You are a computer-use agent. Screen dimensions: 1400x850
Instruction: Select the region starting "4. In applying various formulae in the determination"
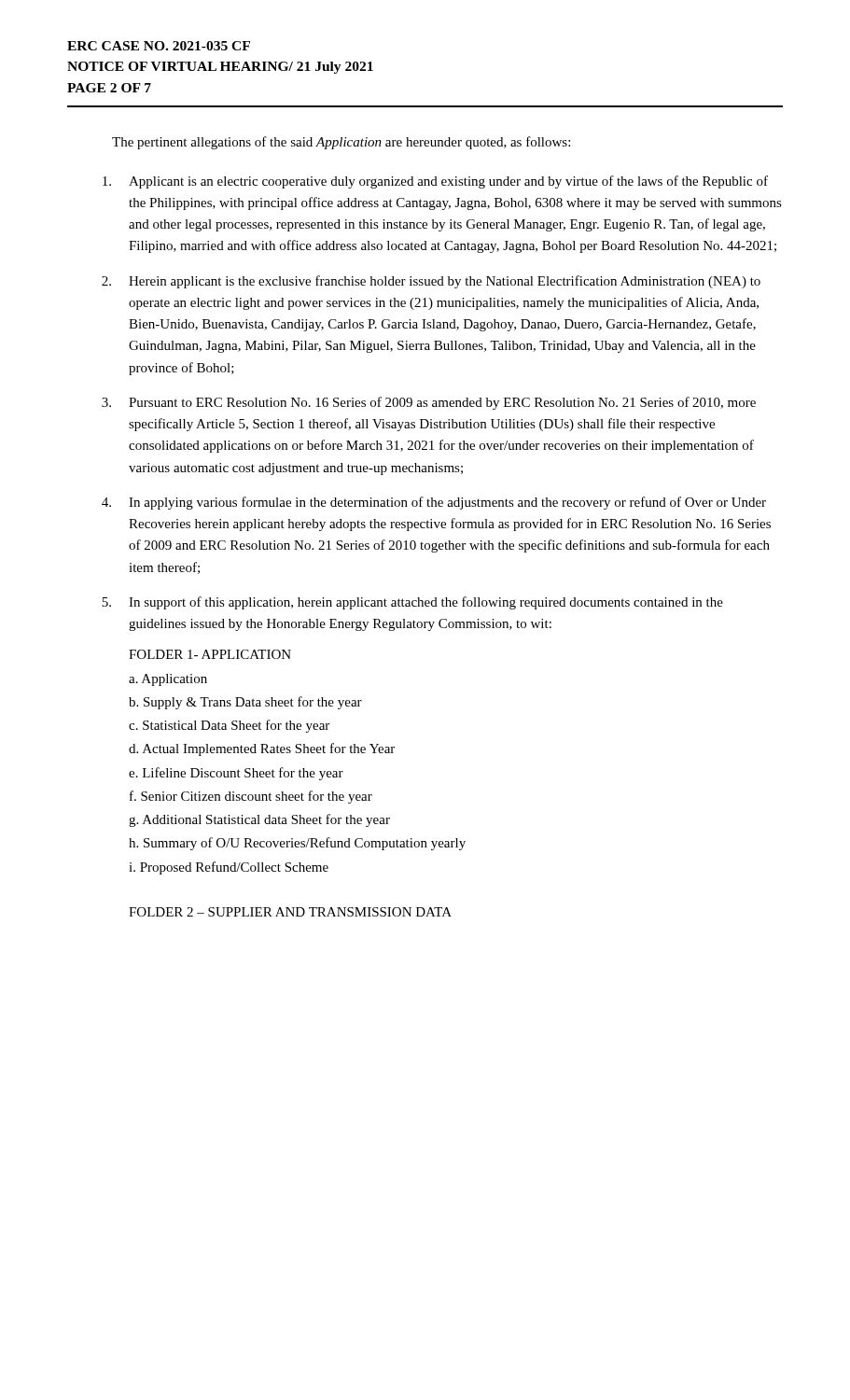[425, 535]
